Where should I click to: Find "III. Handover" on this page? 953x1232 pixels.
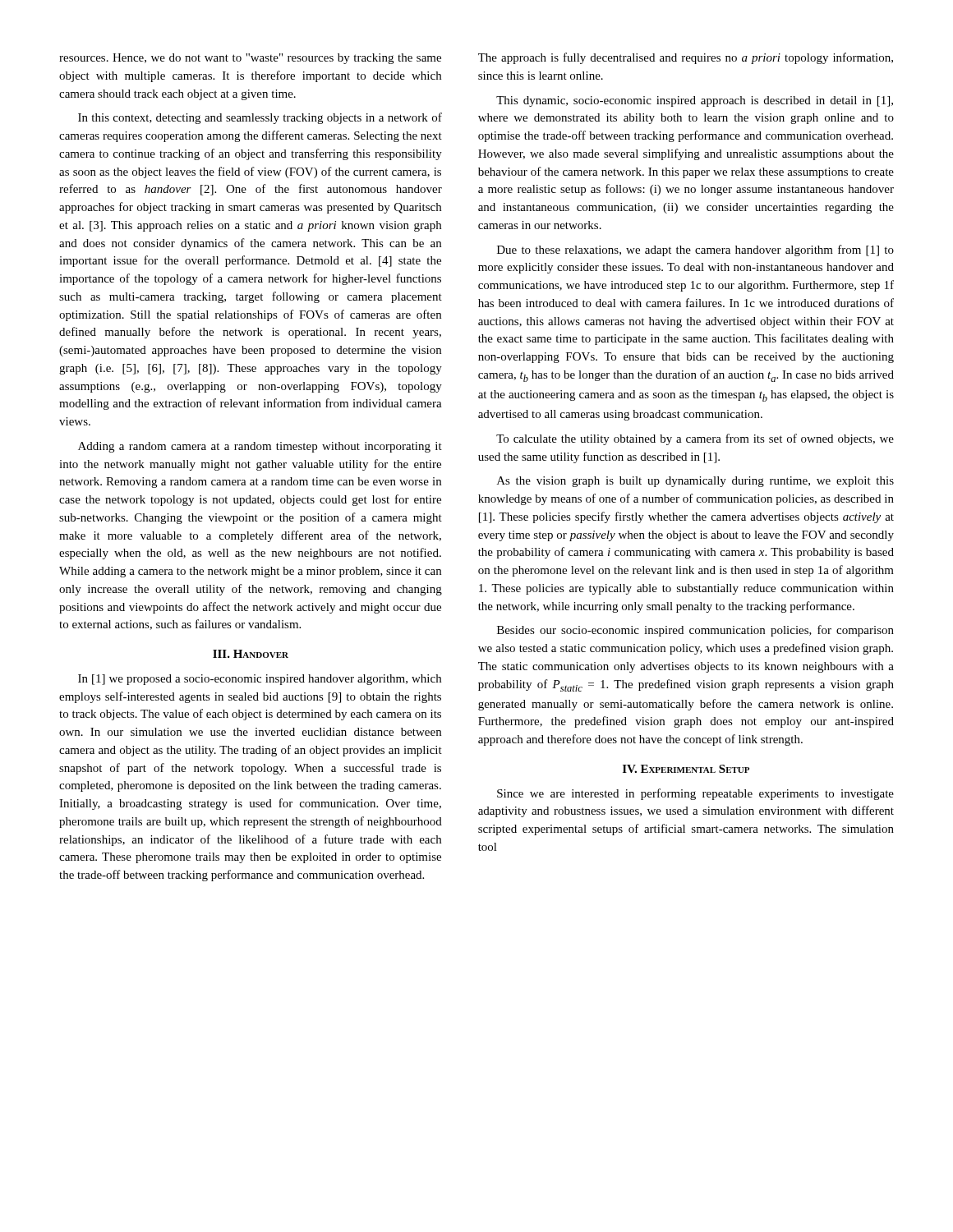click(250, 654)
